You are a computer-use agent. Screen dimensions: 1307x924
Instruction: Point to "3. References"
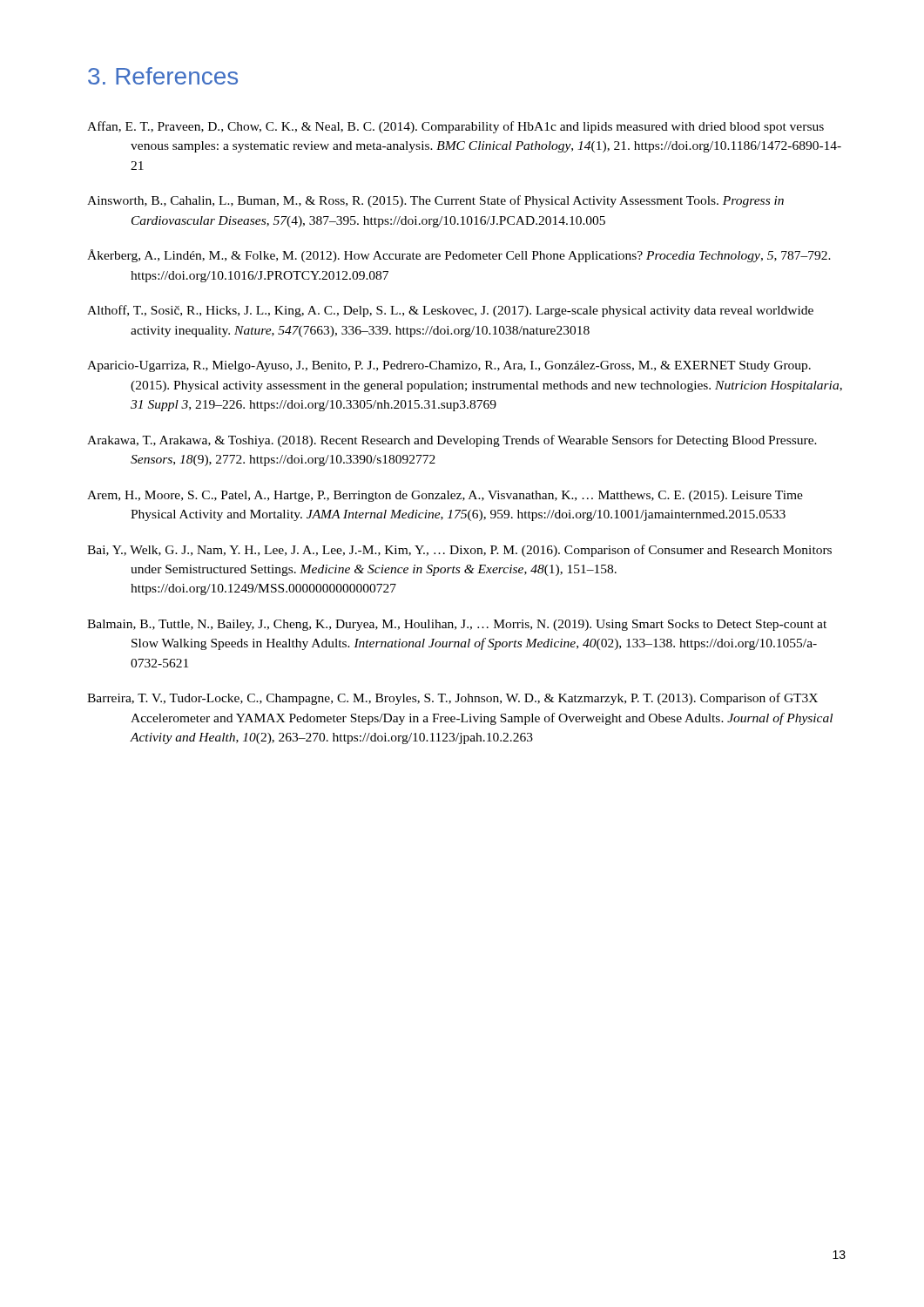click(x=163, y=76)
